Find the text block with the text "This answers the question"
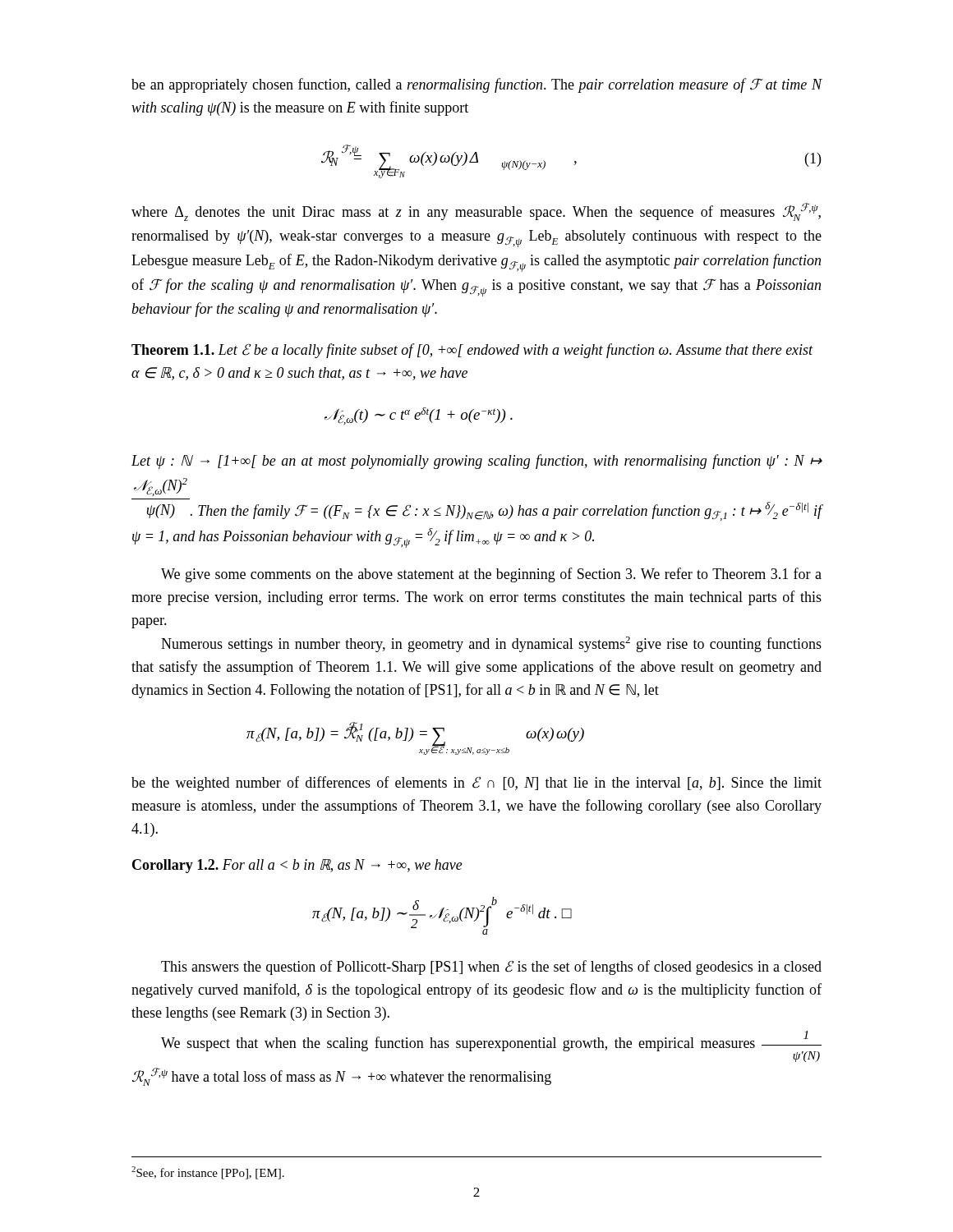 click(476, 990)
